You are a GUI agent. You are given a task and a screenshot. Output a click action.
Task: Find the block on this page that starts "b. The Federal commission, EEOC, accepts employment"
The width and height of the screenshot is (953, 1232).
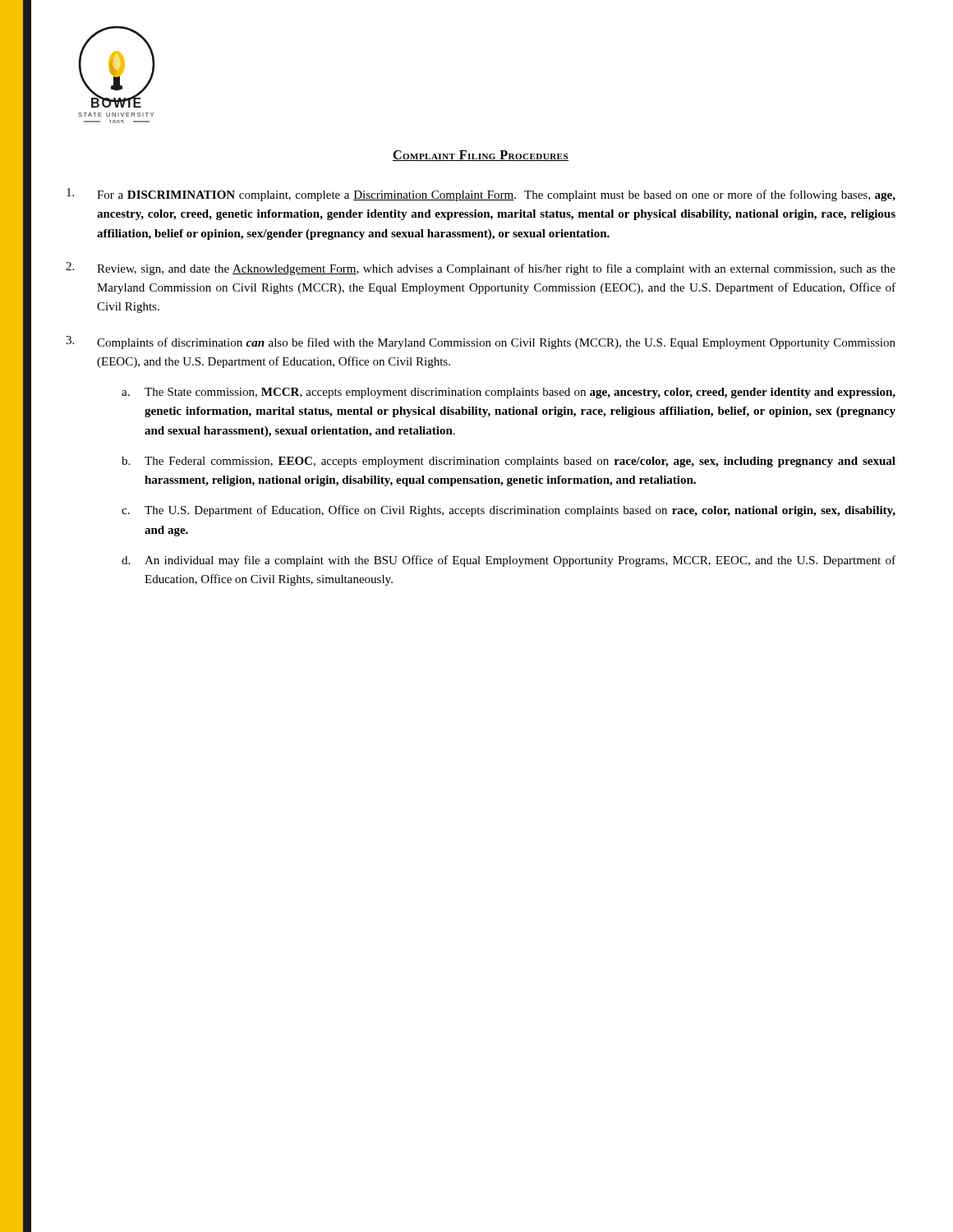(509, 471)
